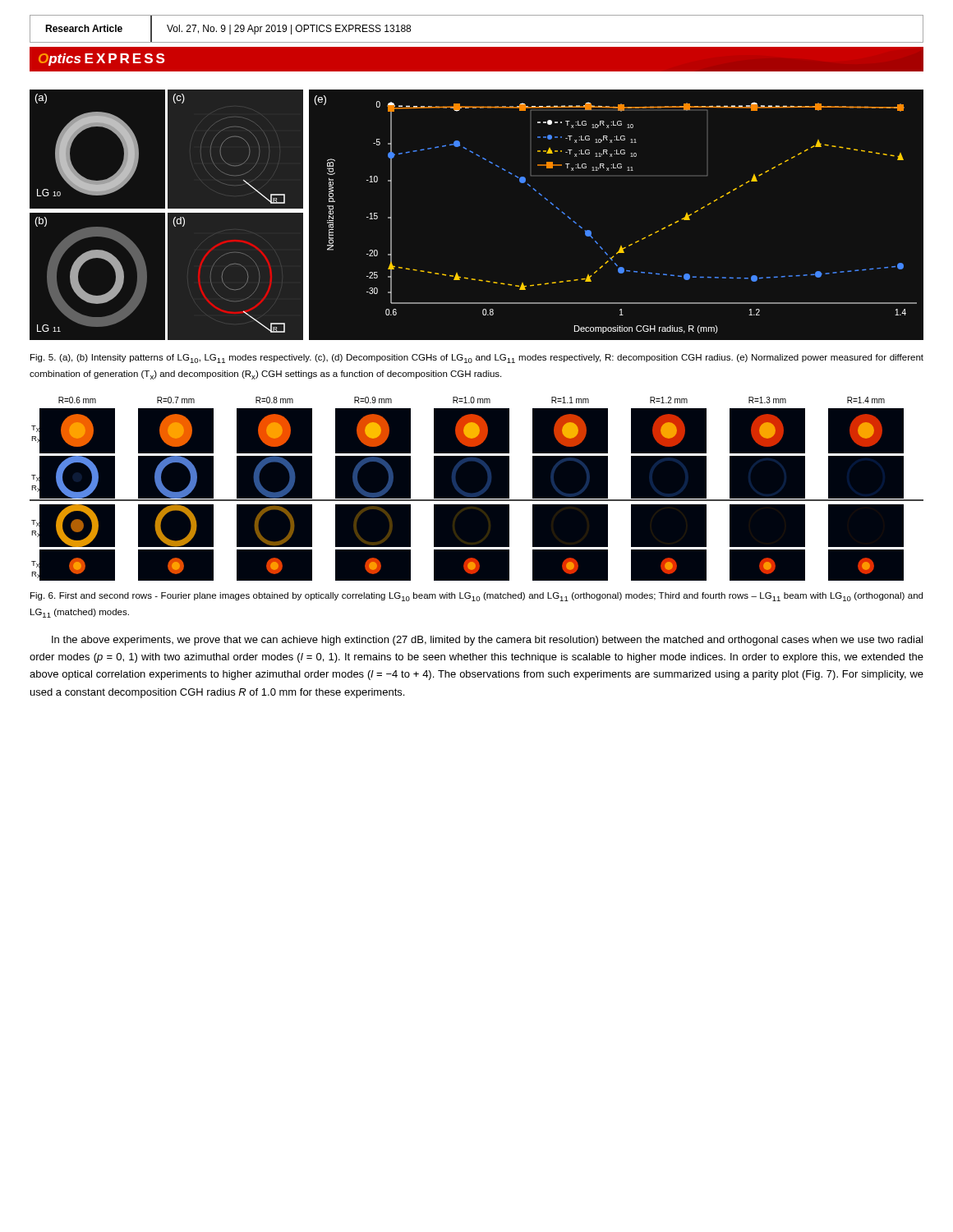Select the caption that reads "Fig. 5. (a), (b) Intensity patterns of LG10,"
This screenshot has height=1232, width=953.
476,367
